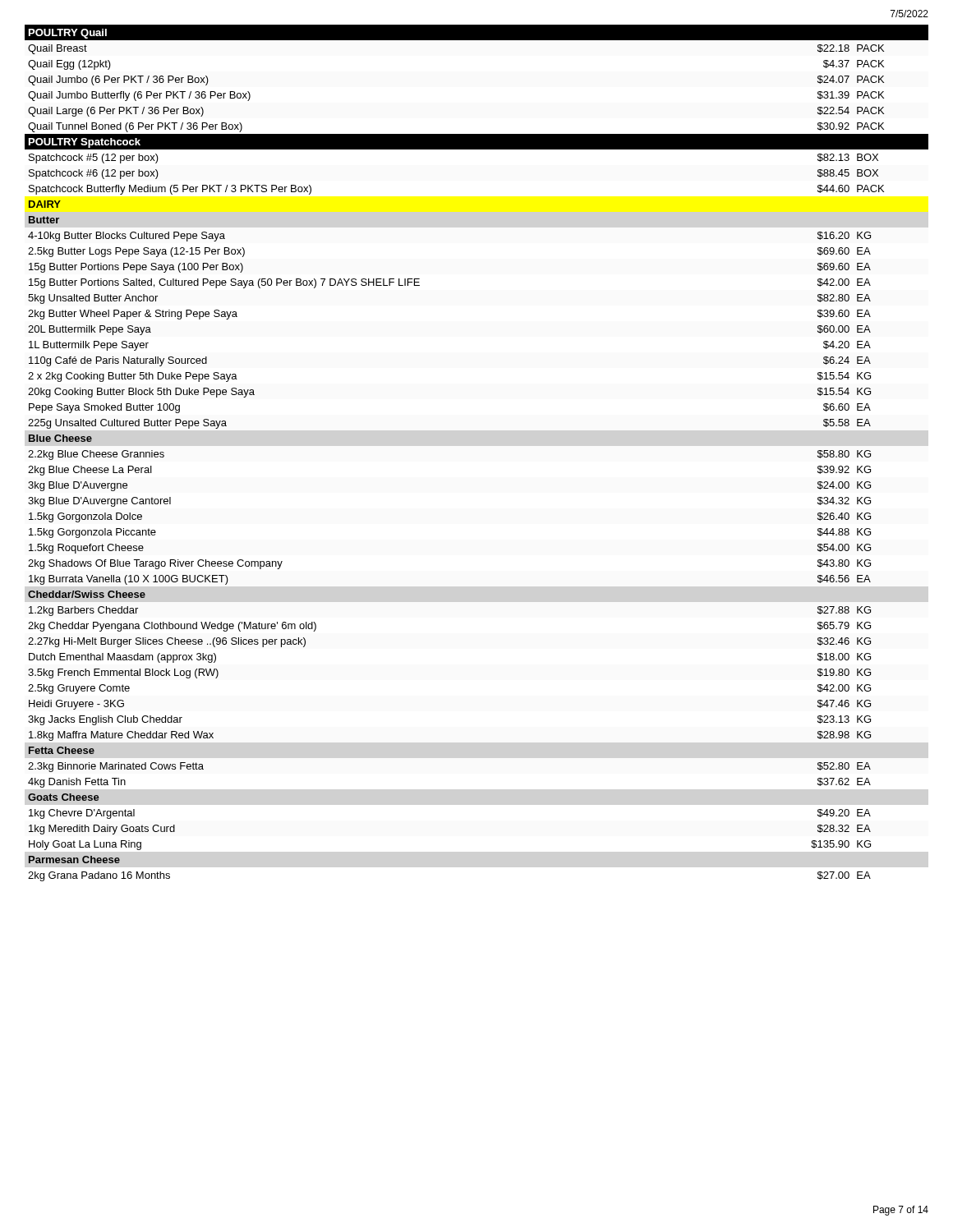Click on the table containing "2kg Blue Cheese Grannies"
Image resolution: width=953 pixels, height=1232 pixels.
pos(476,454)
